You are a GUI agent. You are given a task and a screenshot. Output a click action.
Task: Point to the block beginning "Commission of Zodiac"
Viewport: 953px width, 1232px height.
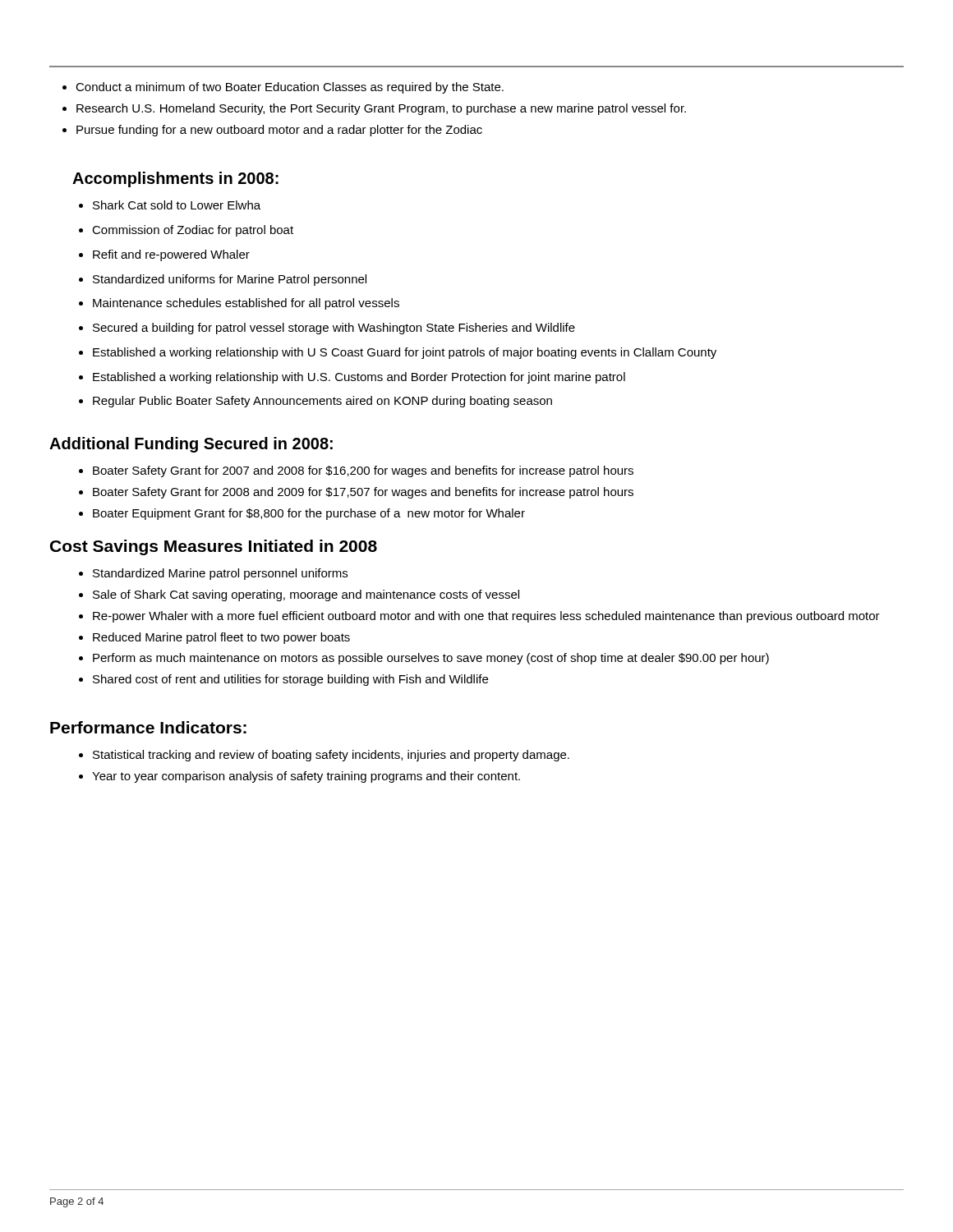(186, 231)
